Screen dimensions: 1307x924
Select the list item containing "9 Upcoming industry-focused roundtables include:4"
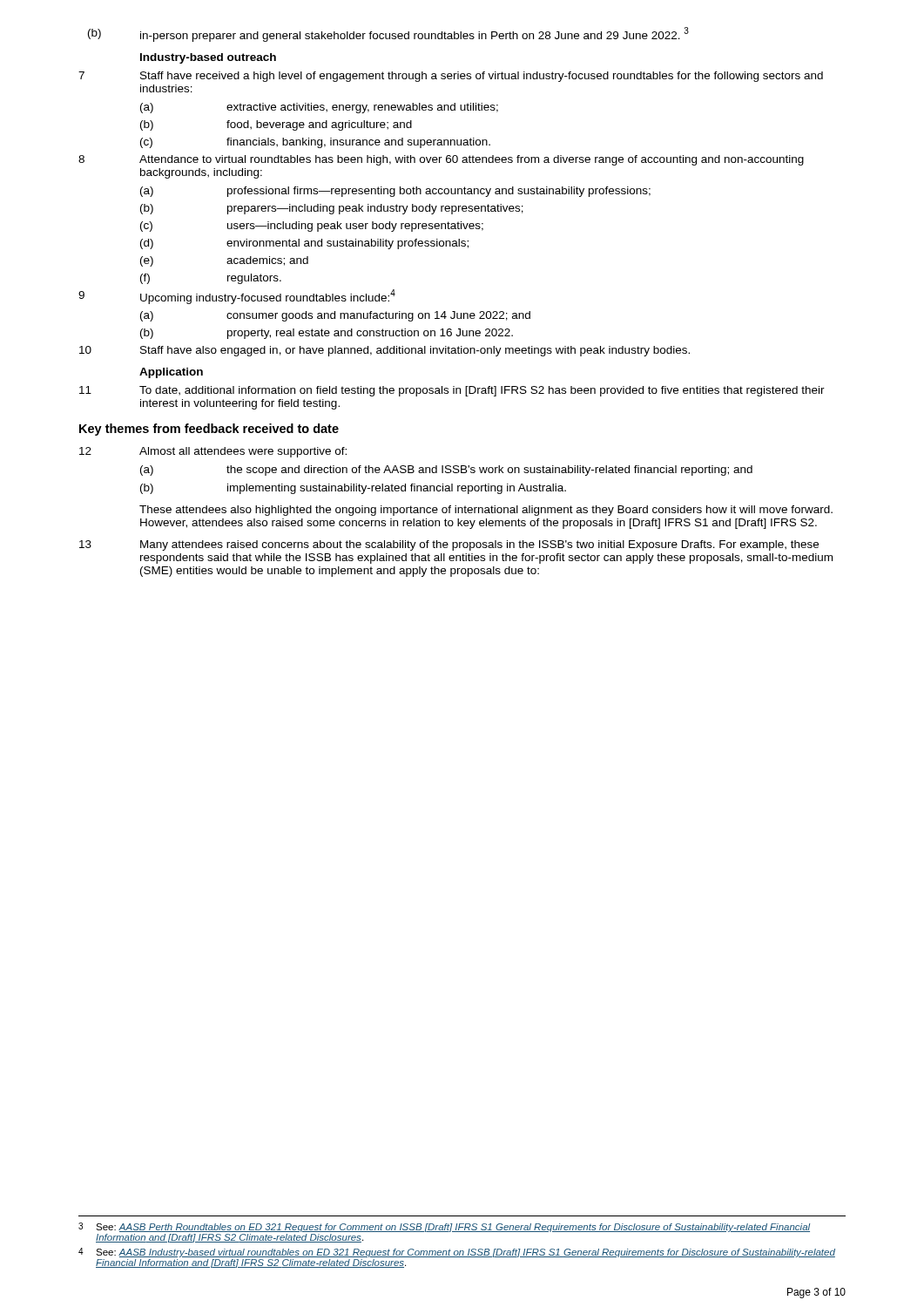[237, 296]
